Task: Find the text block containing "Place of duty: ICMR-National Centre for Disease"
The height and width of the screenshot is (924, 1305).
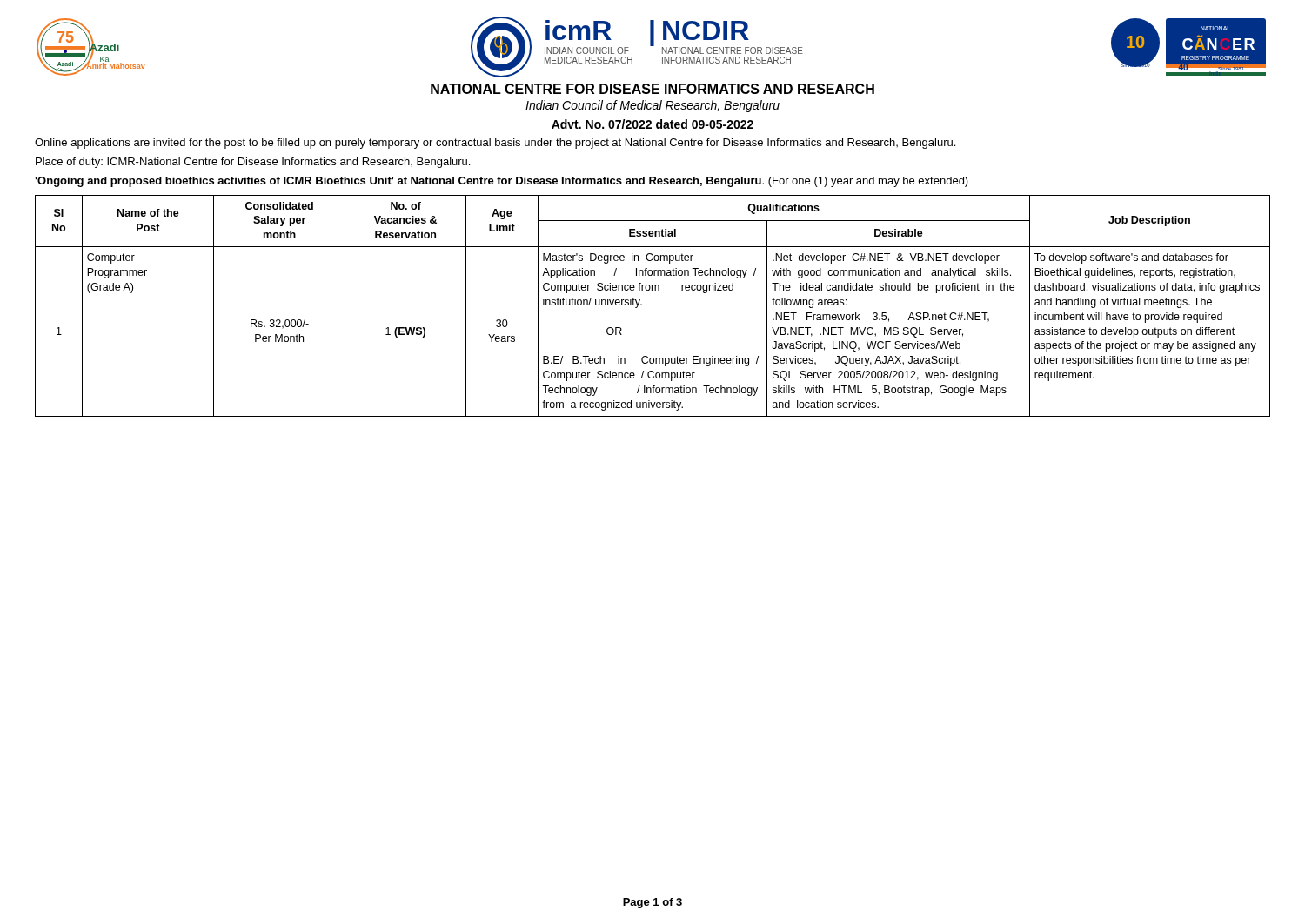Action: (x=253, y=162)
